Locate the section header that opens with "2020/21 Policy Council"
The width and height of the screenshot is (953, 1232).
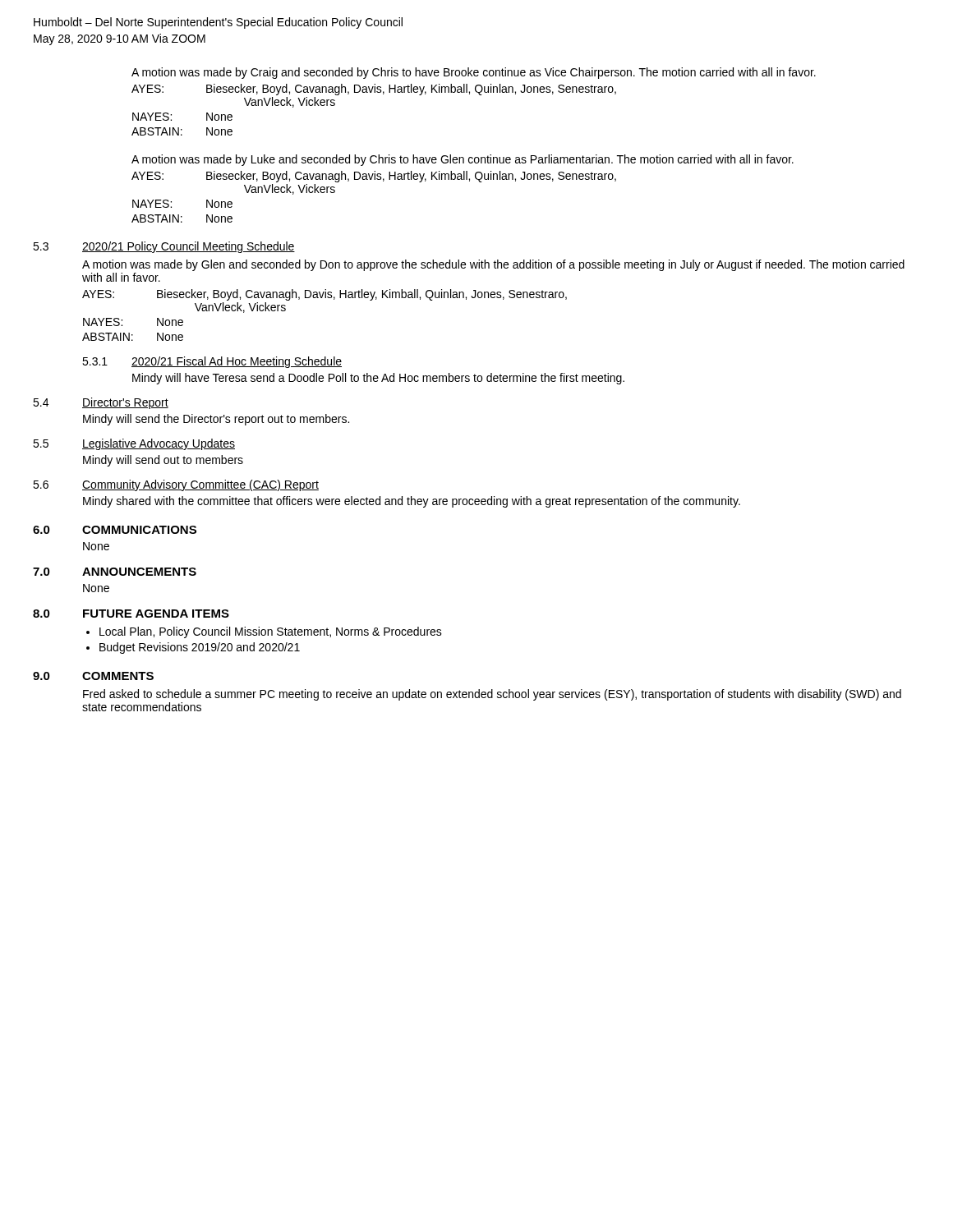pyautogui.click(x=188, y=246)
